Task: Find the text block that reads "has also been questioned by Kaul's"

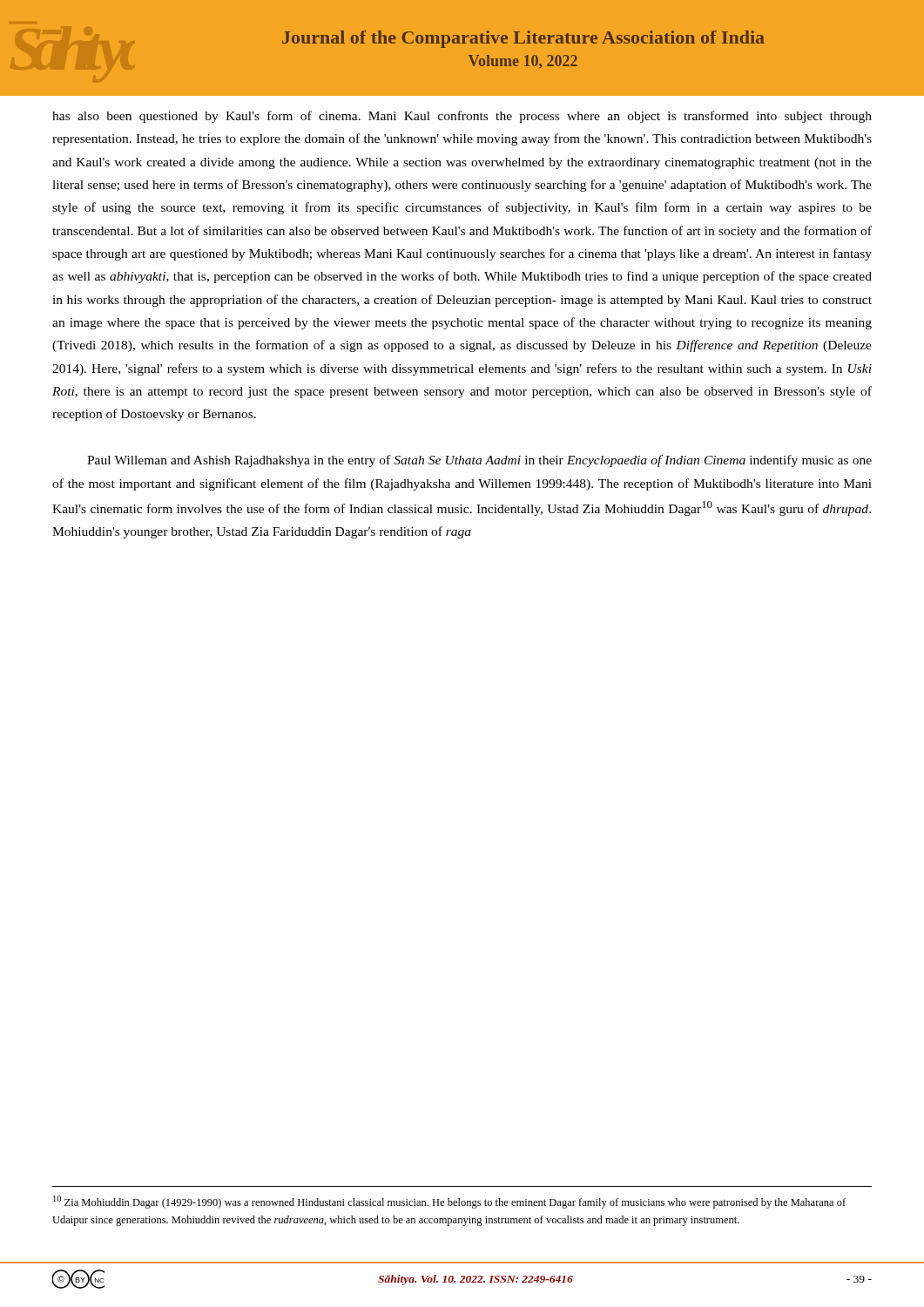Action: click(462, 265)
